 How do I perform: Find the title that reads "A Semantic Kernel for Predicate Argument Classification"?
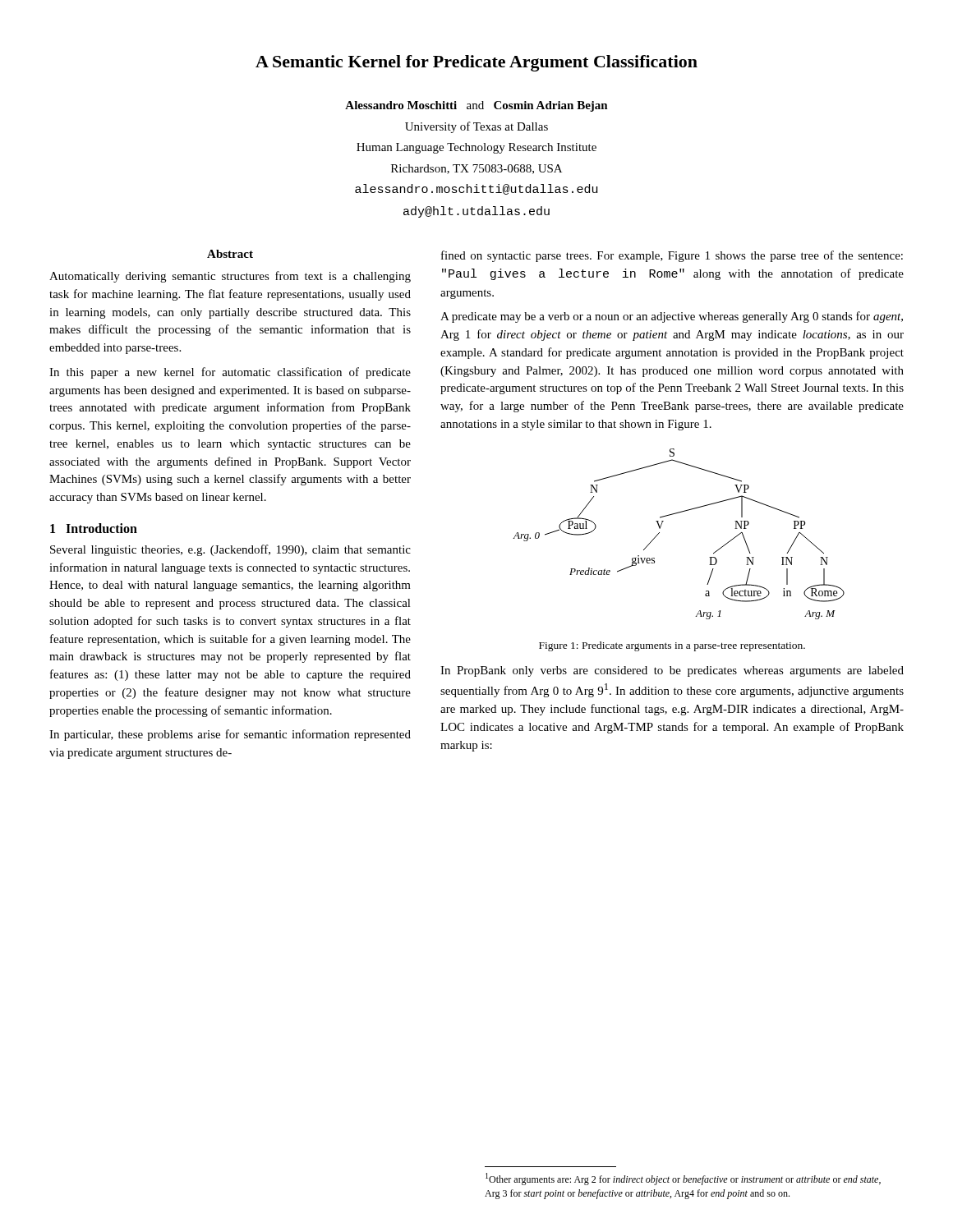(476, 61)
